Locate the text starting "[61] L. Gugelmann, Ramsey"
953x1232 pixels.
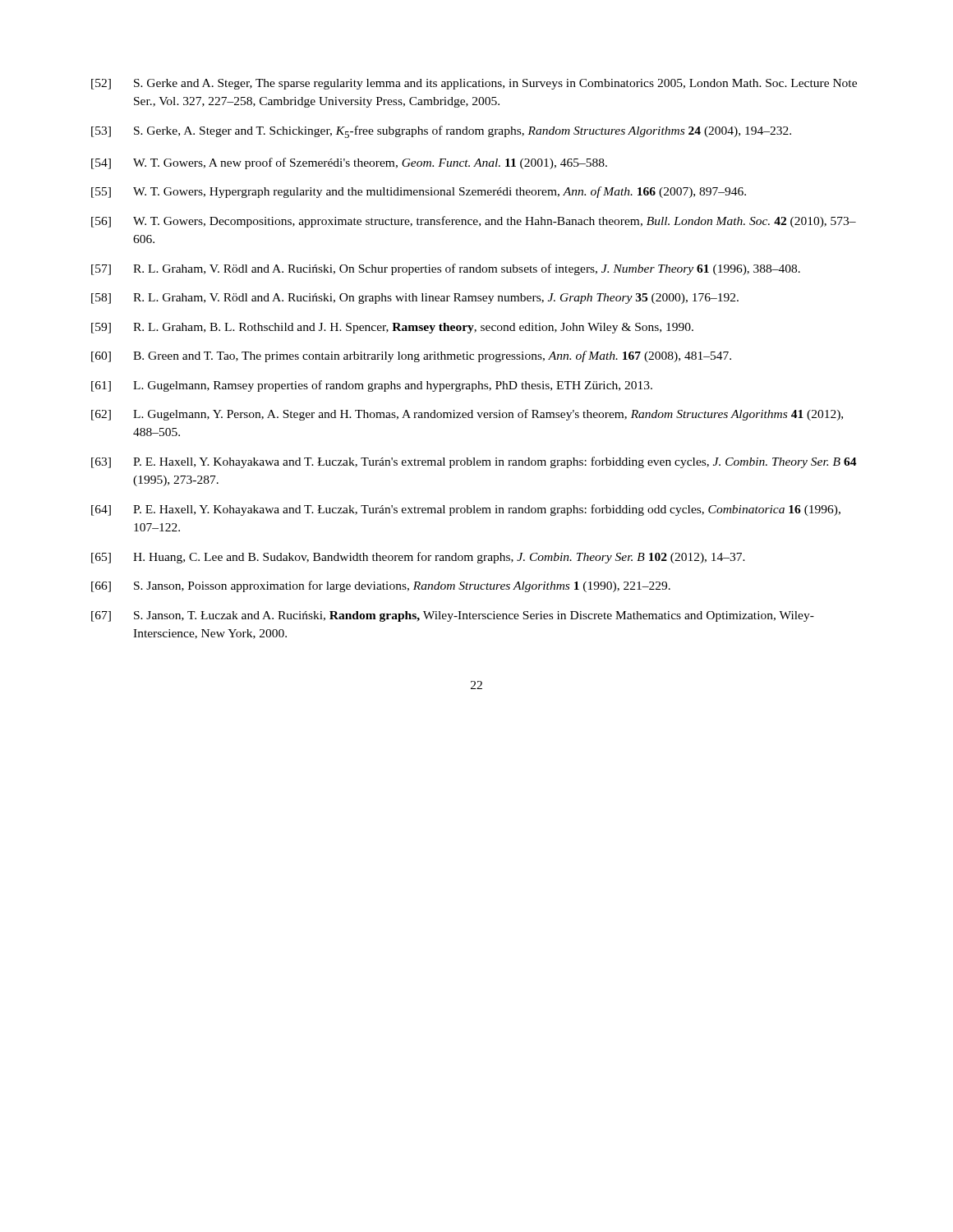point(476,385)
